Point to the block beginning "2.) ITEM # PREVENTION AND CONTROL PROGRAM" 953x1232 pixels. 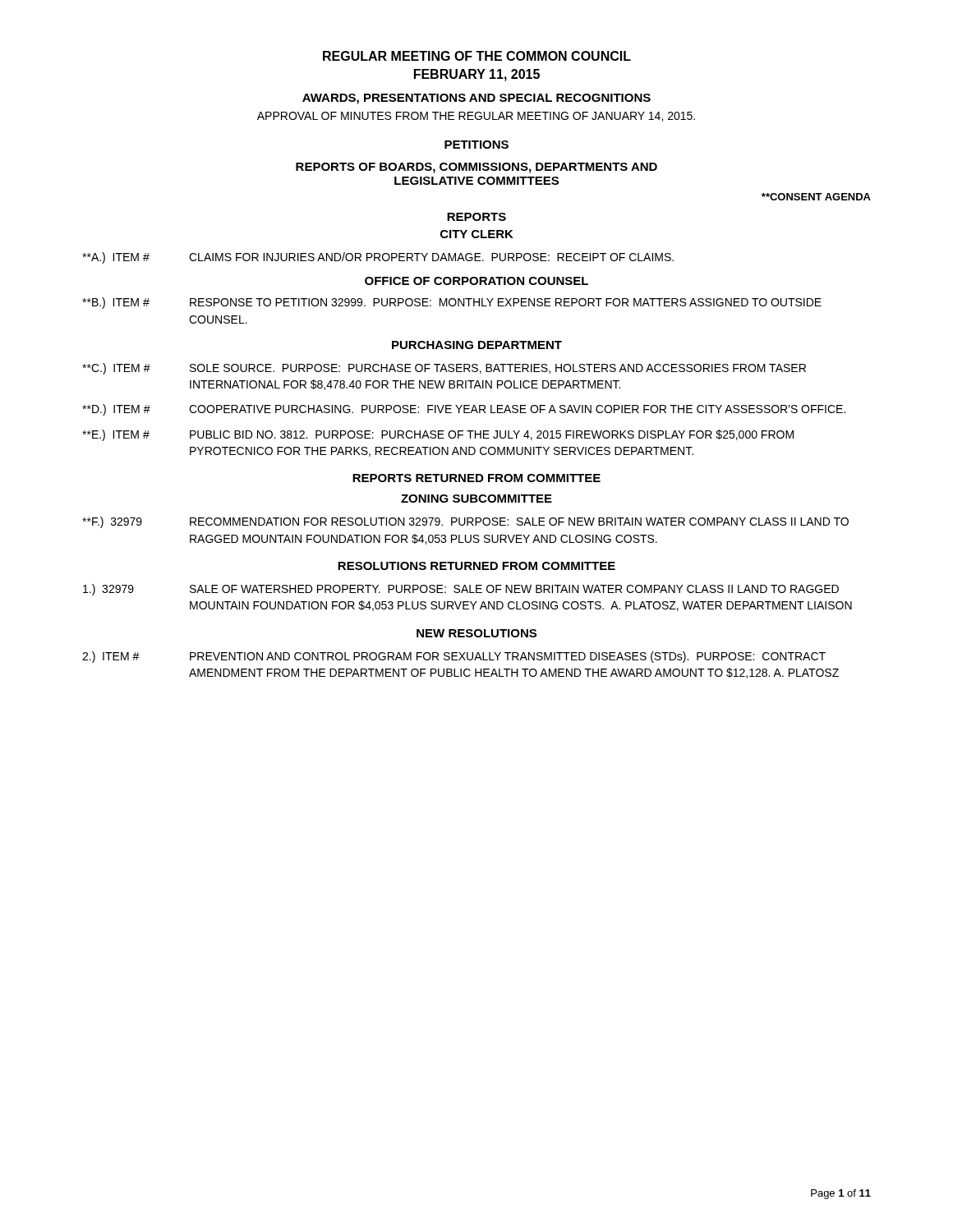[476, 664]
